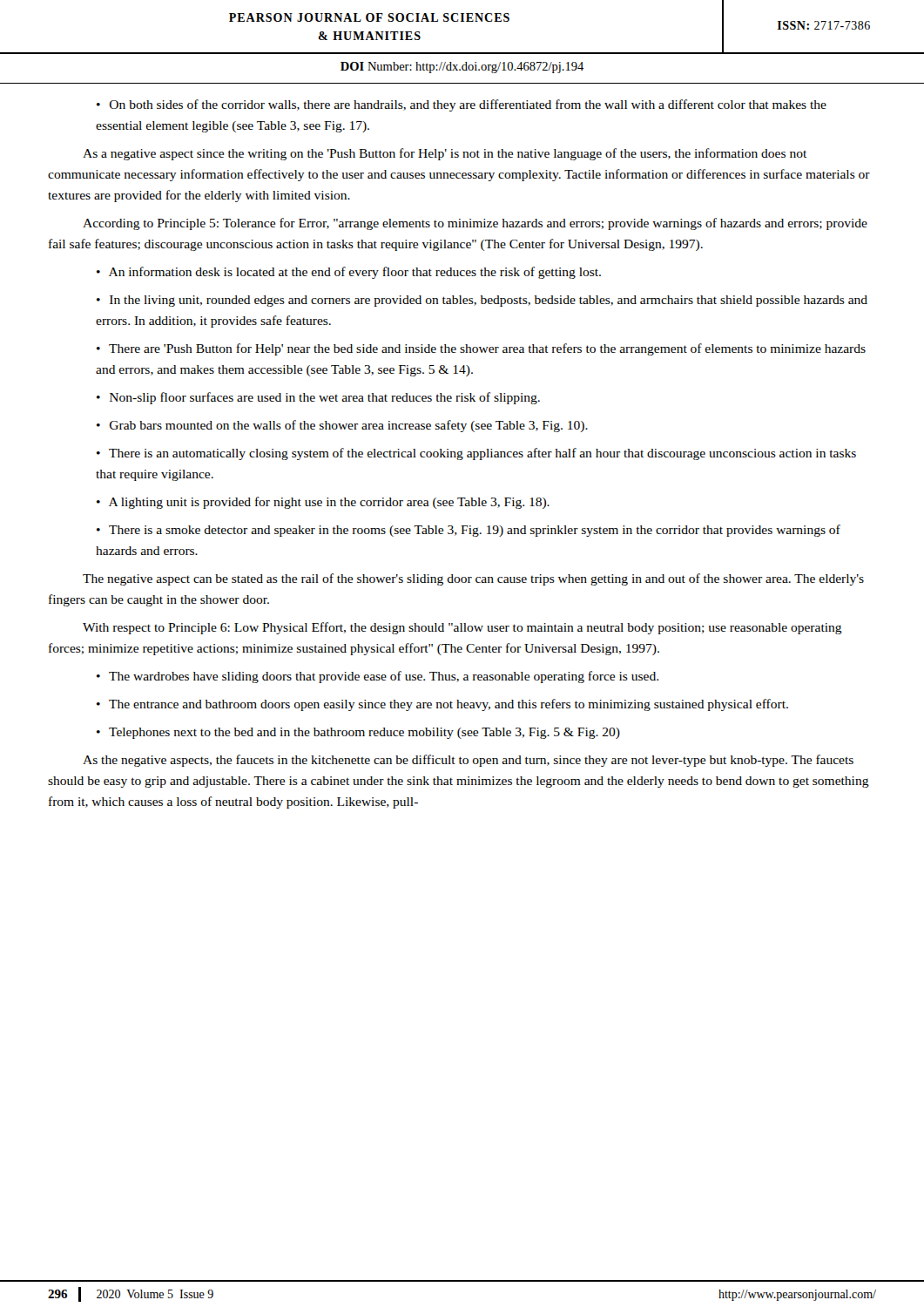
Task: Find the text block starting "An information desk is located"
Action: pyautogui.click(x=354, y=272)
